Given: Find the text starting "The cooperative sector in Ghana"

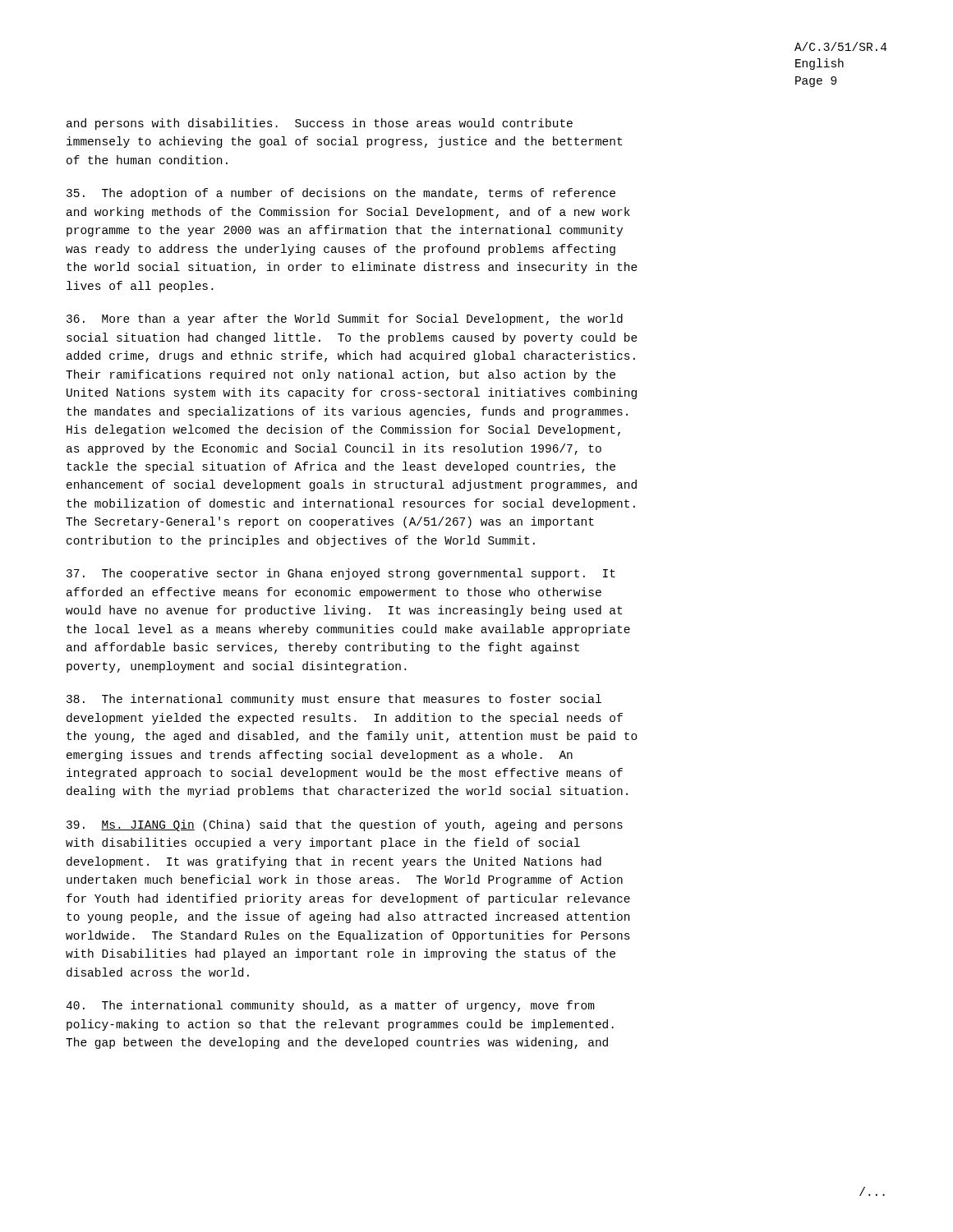Looking at the screenshot, I should [348, 620].
